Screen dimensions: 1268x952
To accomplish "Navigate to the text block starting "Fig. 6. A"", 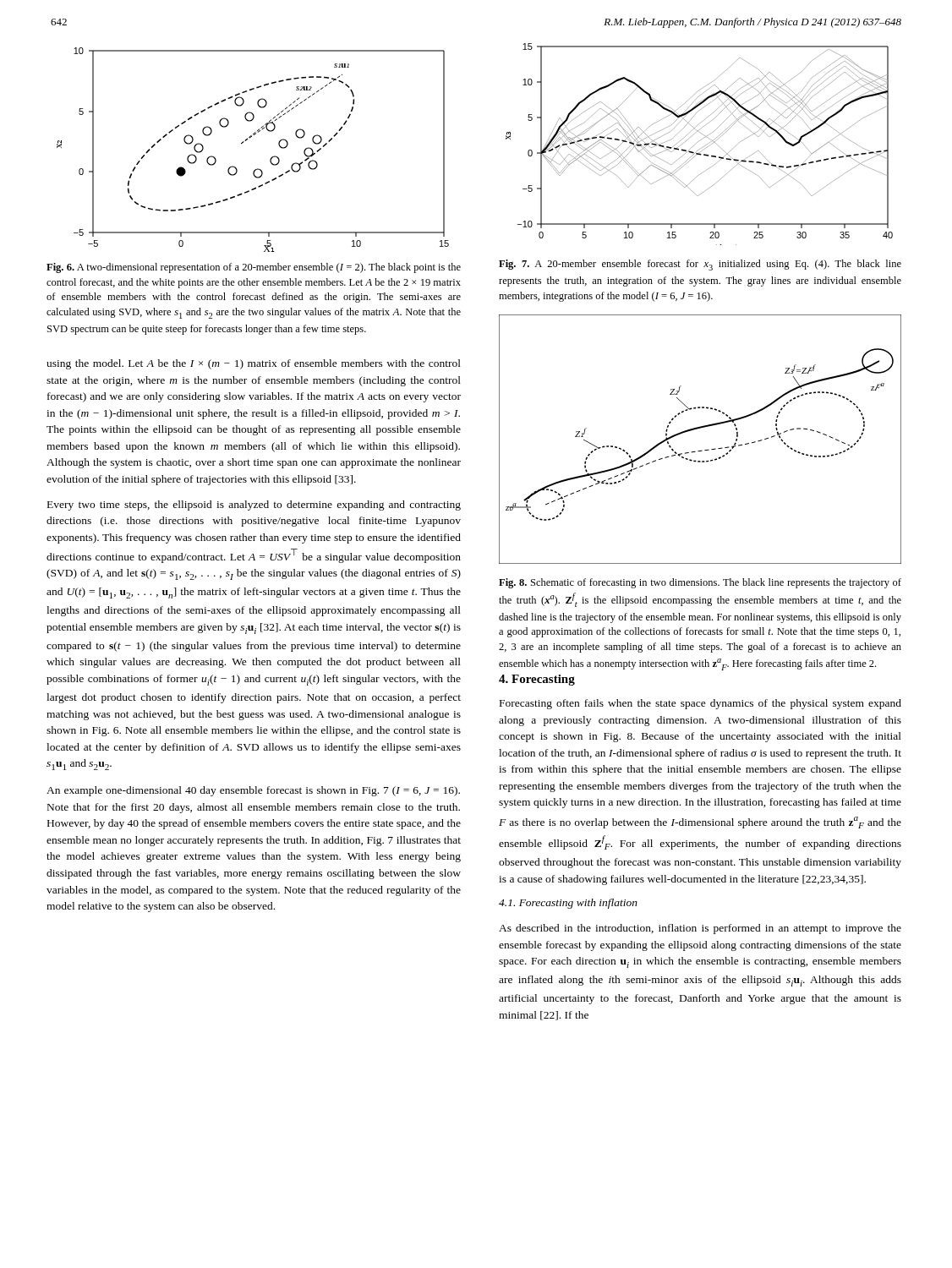I will pos(254,298).
